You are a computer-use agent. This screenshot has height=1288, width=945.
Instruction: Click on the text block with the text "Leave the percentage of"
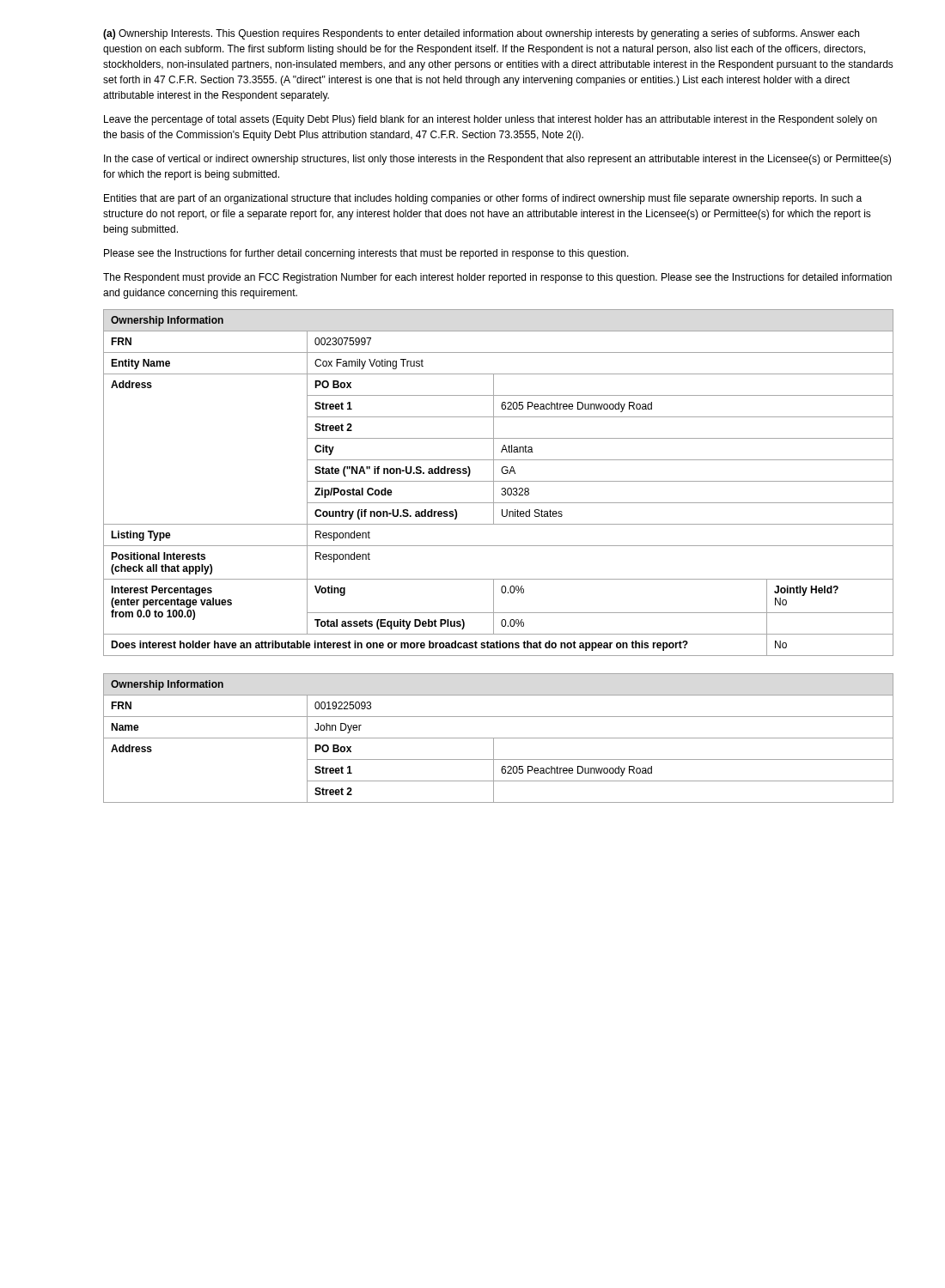490,127
